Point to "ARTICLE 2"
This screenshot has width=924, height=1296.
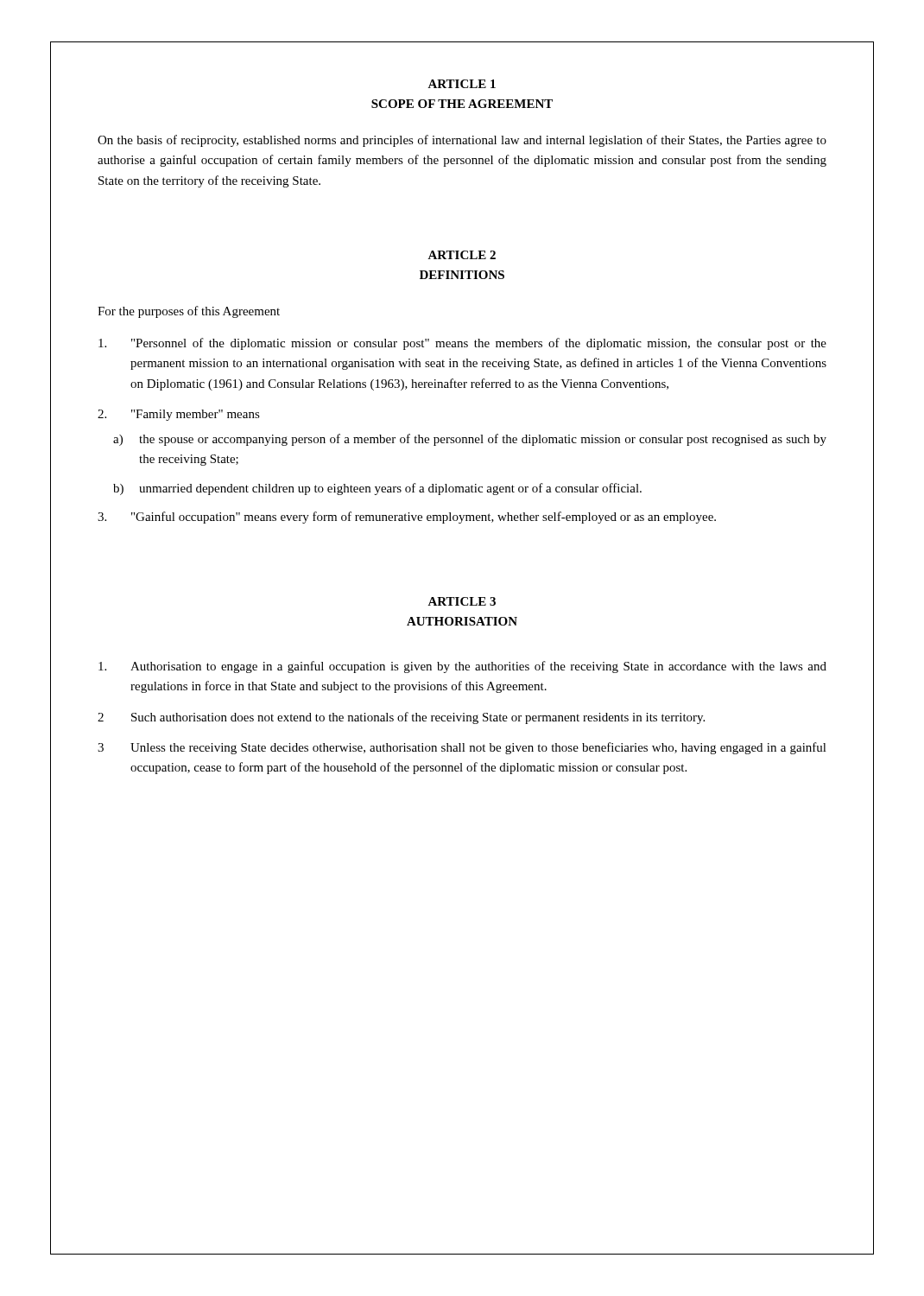pyautogui.click(x=462, y=255)
